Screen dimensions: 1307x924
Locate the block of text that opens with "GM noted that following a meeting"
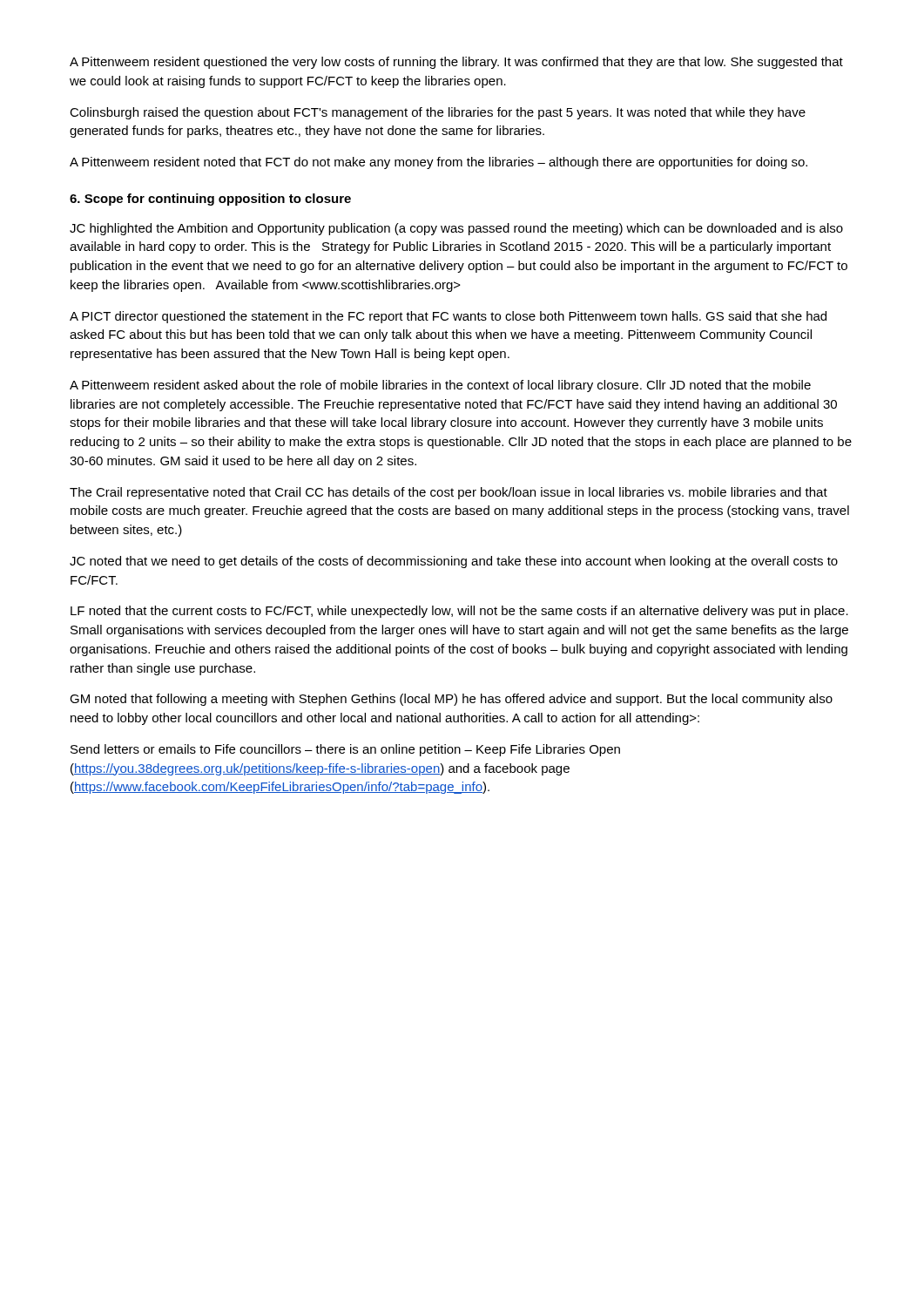tap(451, 708)
